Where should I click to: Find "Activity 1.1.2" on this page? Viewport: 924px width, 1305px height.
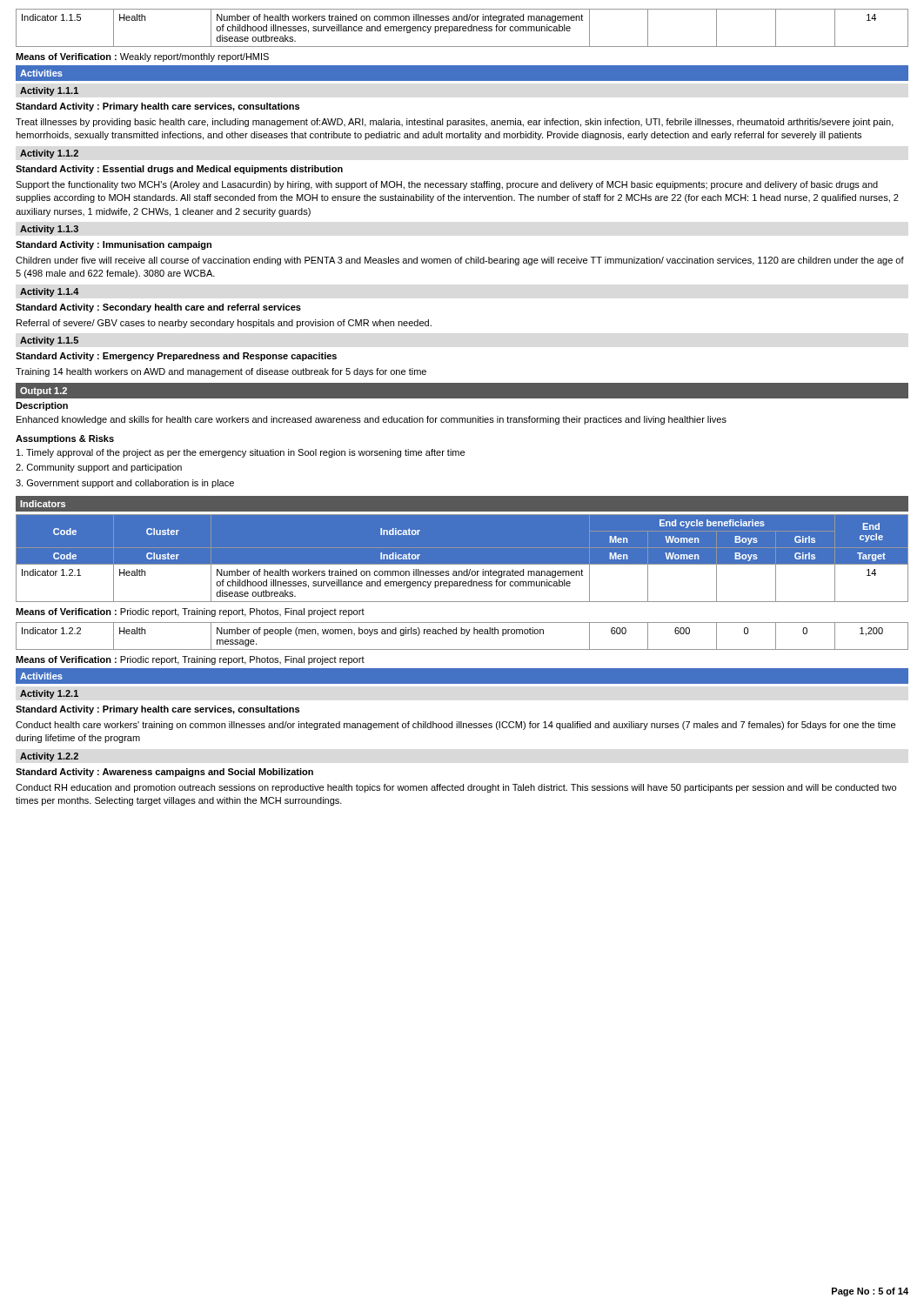click(49, 153)
